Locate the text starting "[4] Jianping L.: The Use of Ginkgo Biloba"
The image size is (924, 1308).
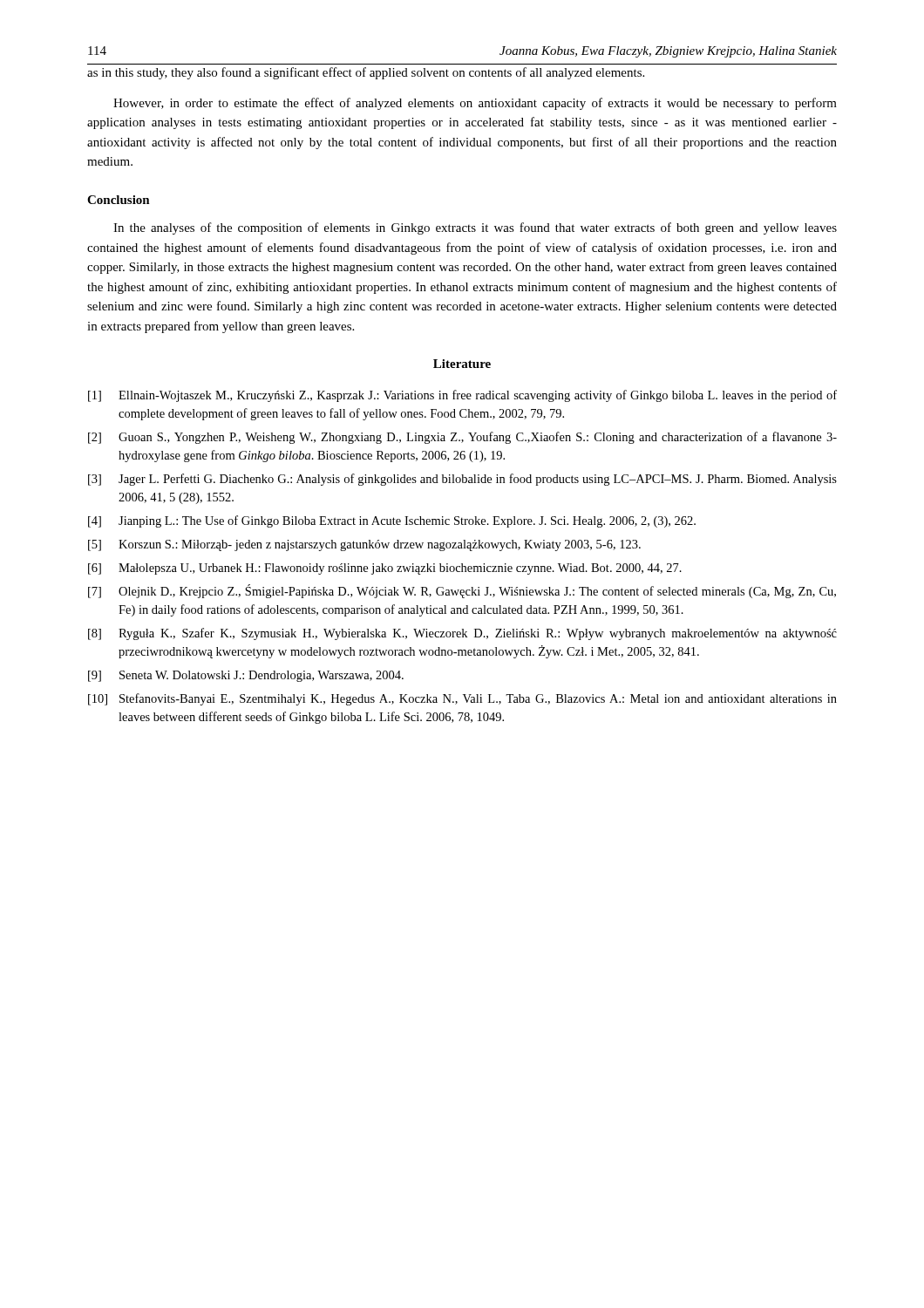392,521
